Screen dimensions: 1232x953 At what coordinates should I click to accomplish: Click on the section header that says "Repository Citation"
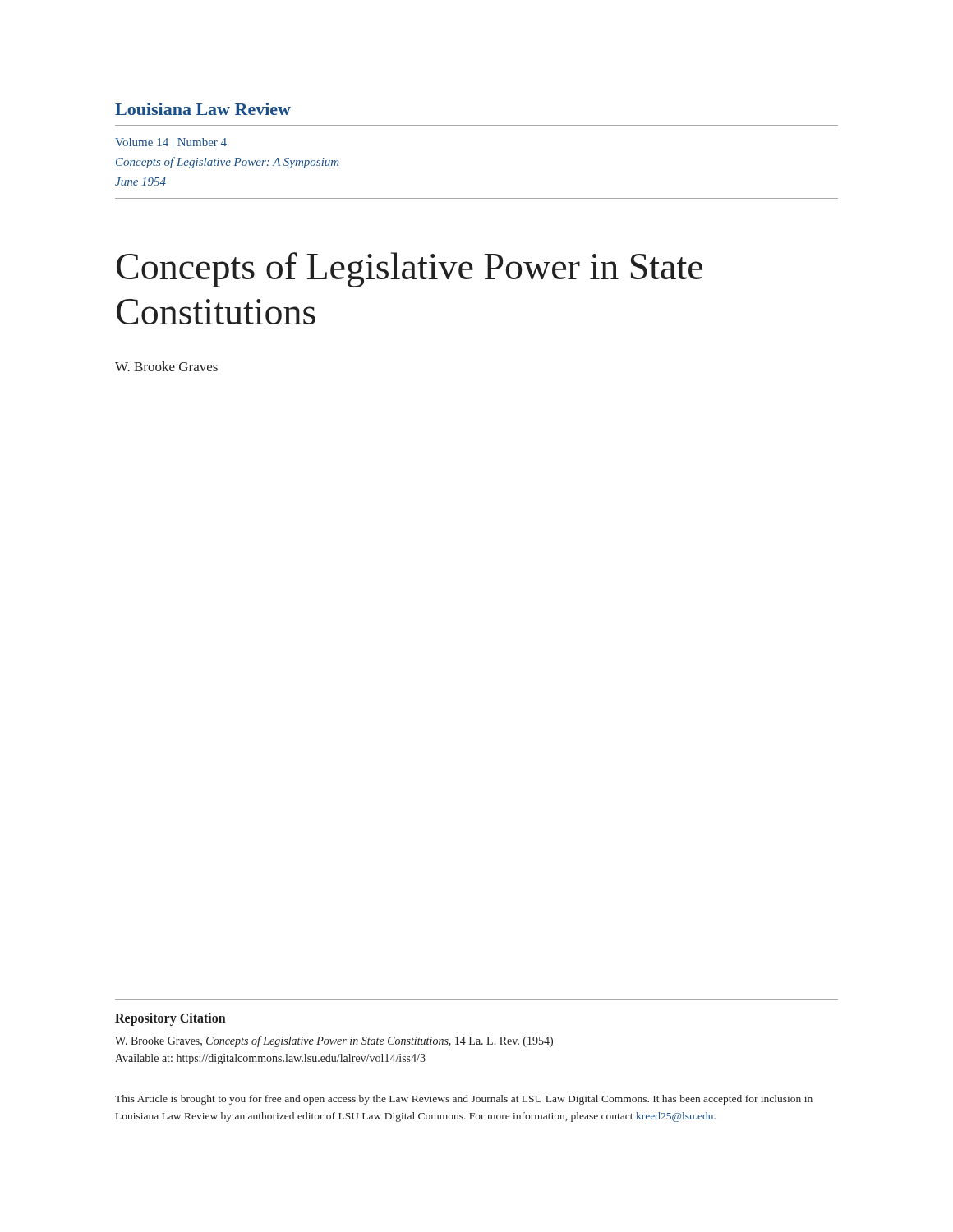170,1019
